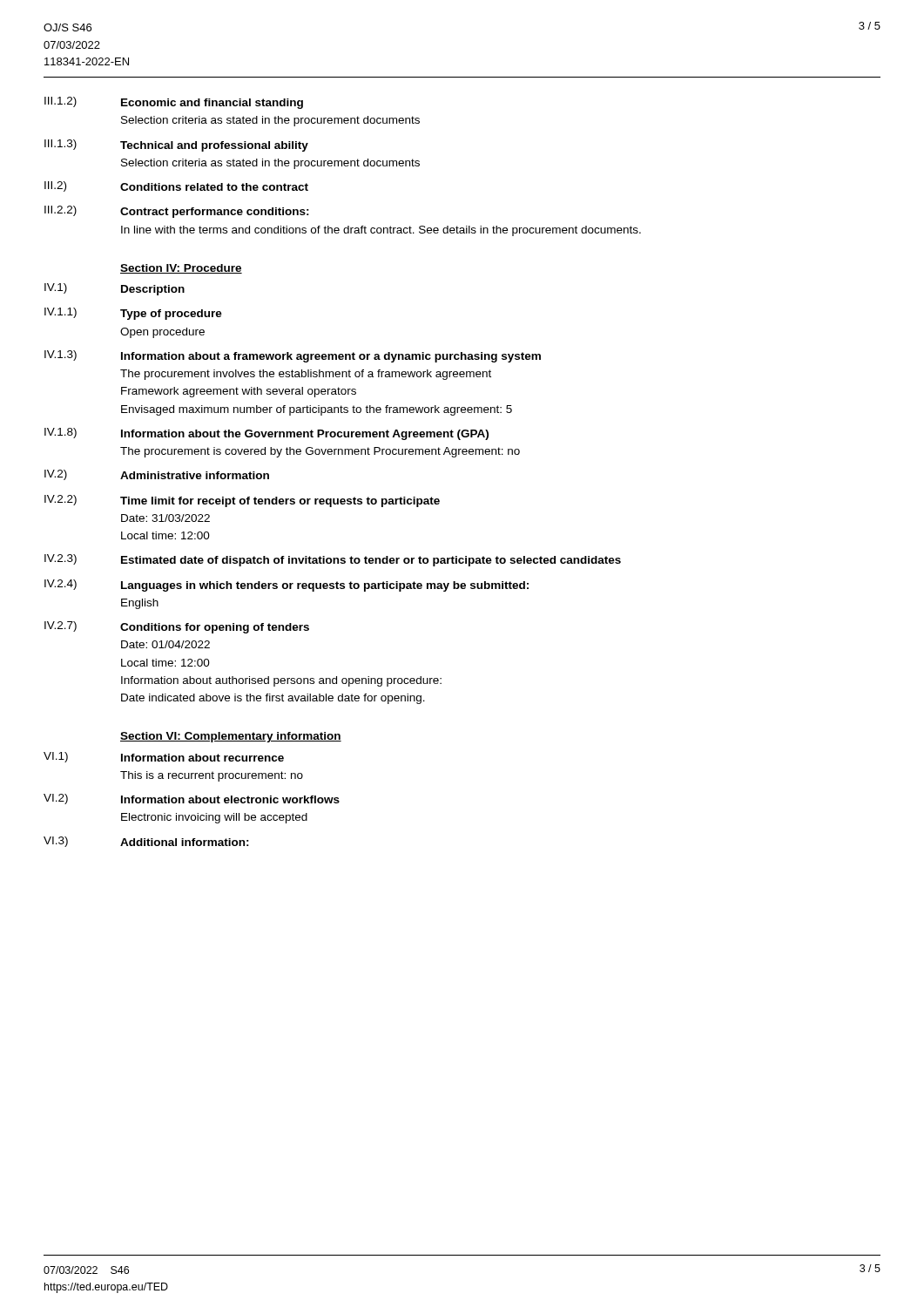Navigate to the text block starting "IV.1.8) Information about the Government Procurement"
The width and height of the screenshot is (924, 1307).
[462, 443]
